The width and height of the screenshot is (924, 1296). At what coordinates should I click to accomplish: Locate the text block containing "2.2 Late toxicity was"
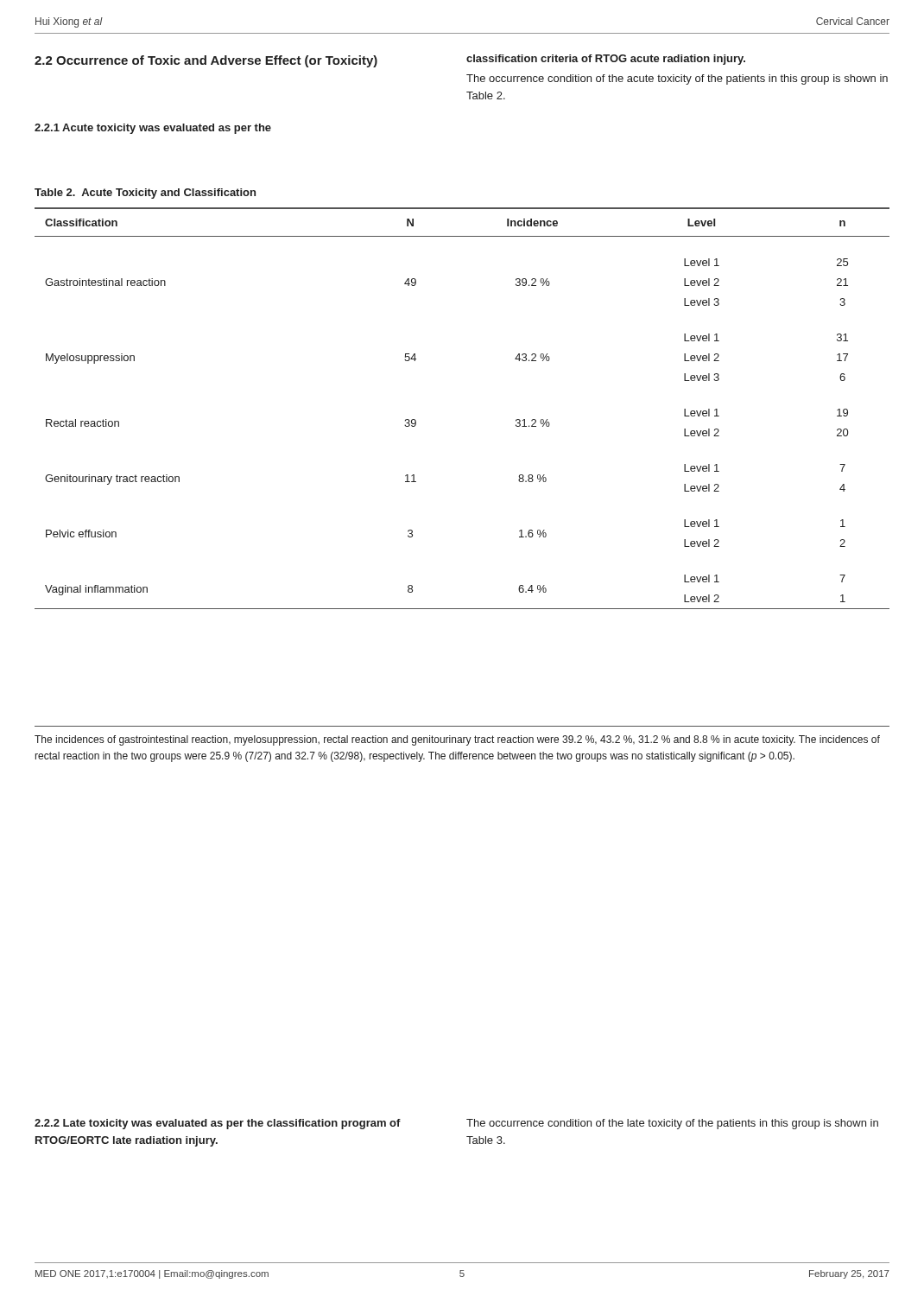tap(217, 1131)
